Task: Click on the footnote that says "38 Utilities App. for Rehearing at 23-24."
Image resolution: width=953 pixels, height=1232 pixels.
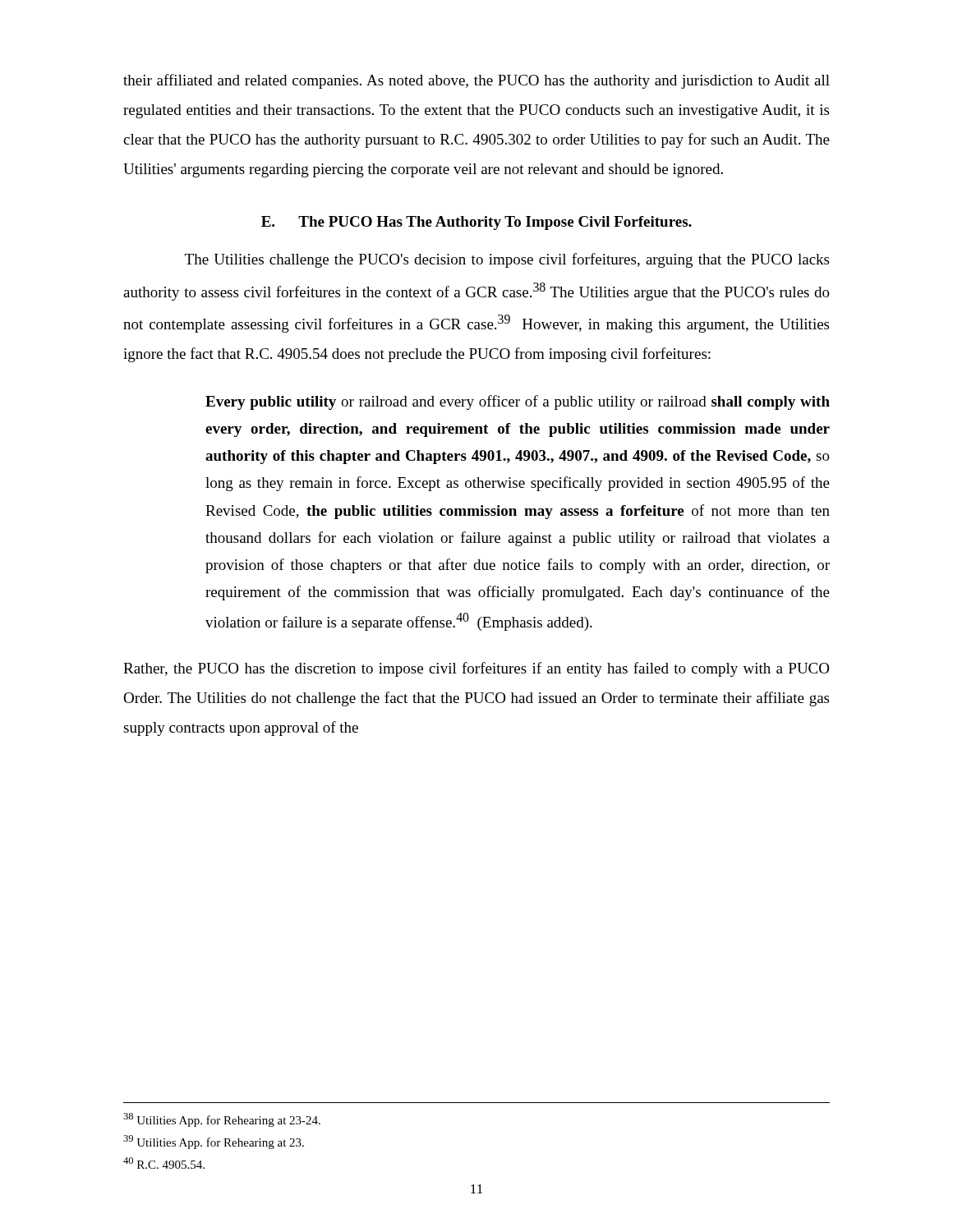Action: [x=222, y=1120]
